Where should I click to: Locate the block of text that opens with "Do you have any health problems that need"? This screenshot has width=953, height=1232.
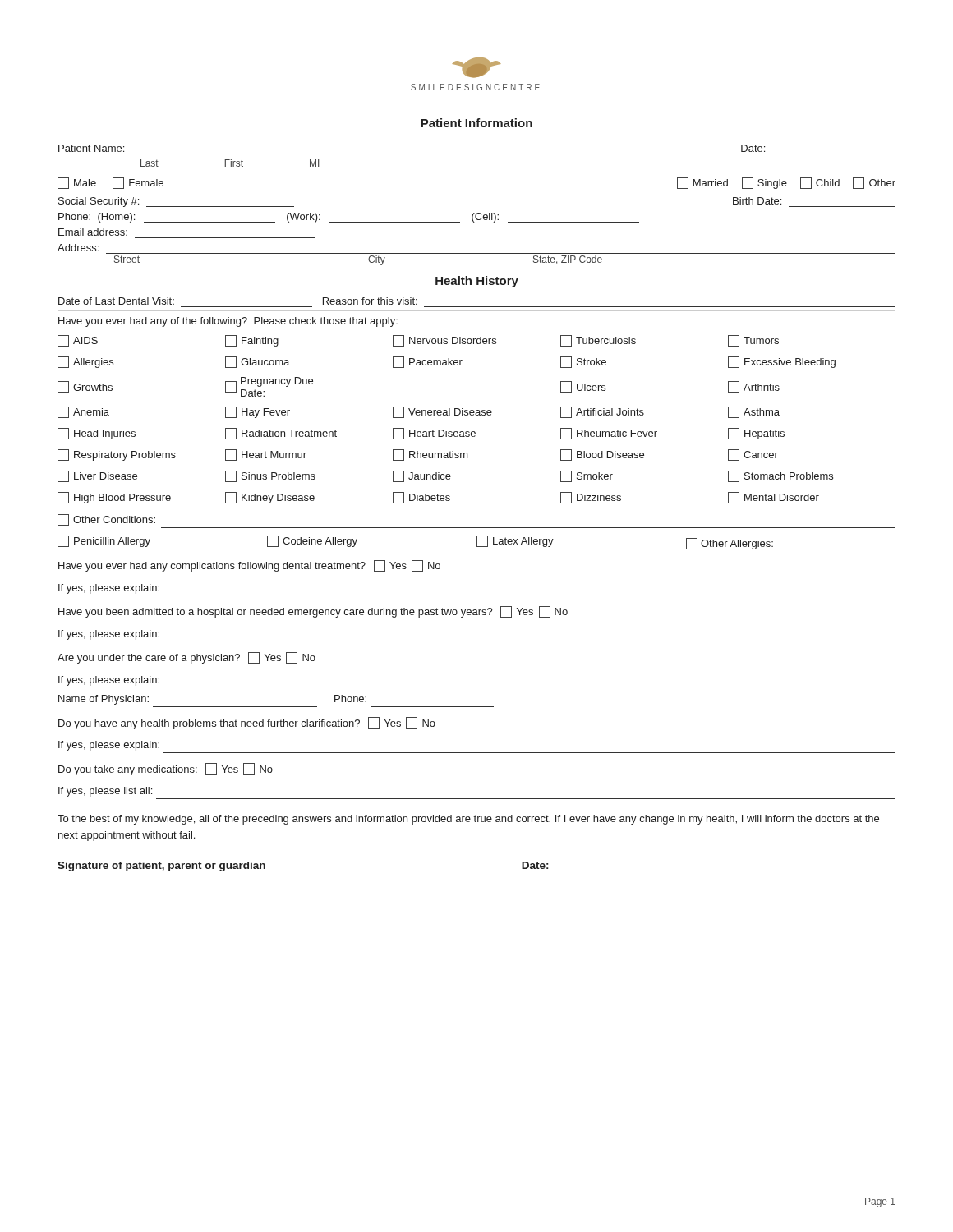247,723
